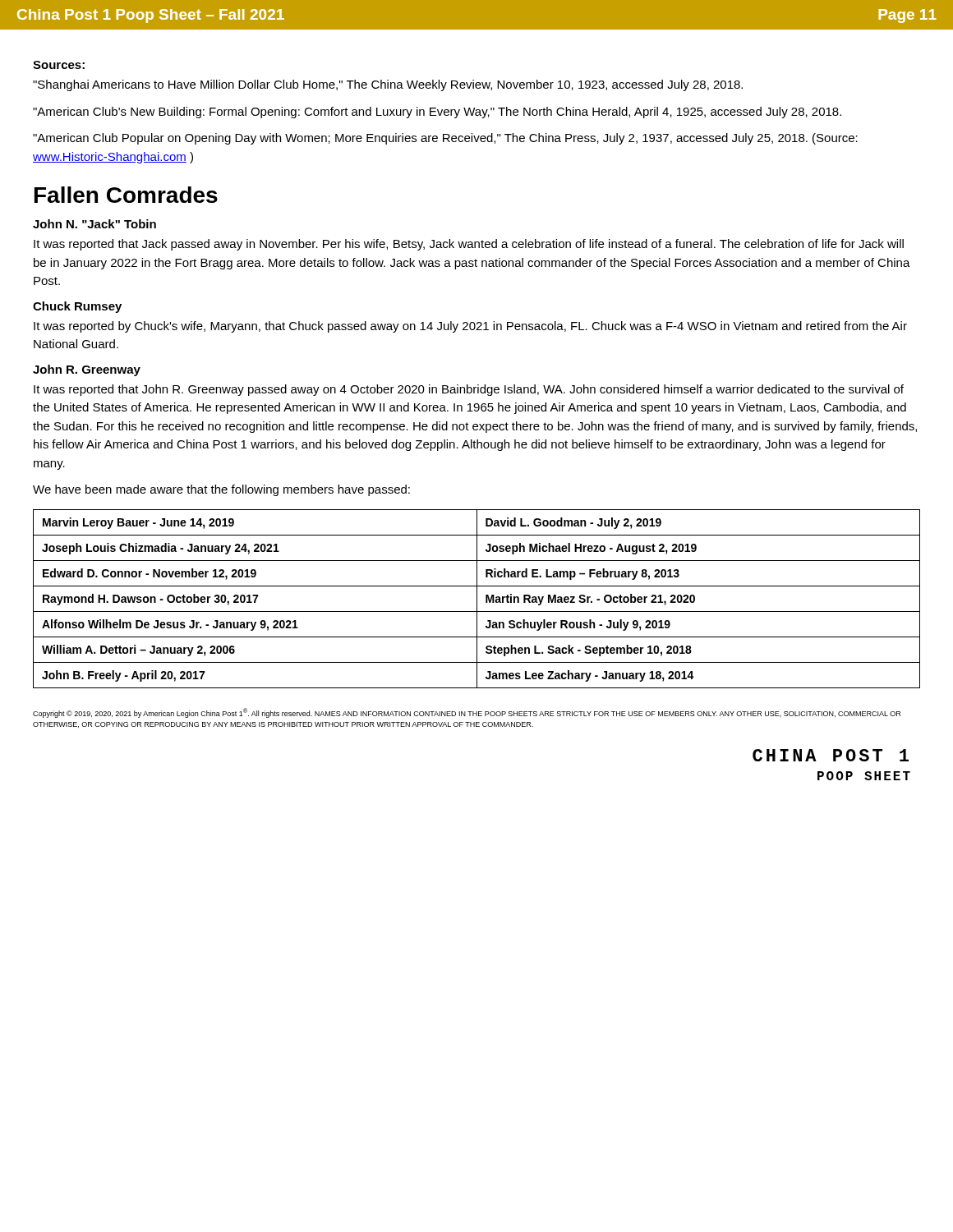The width and height of the screenshot is (953, 1232).
Task: Click on the block starting "We have been made aware that"
Action: tap(222, 489)
